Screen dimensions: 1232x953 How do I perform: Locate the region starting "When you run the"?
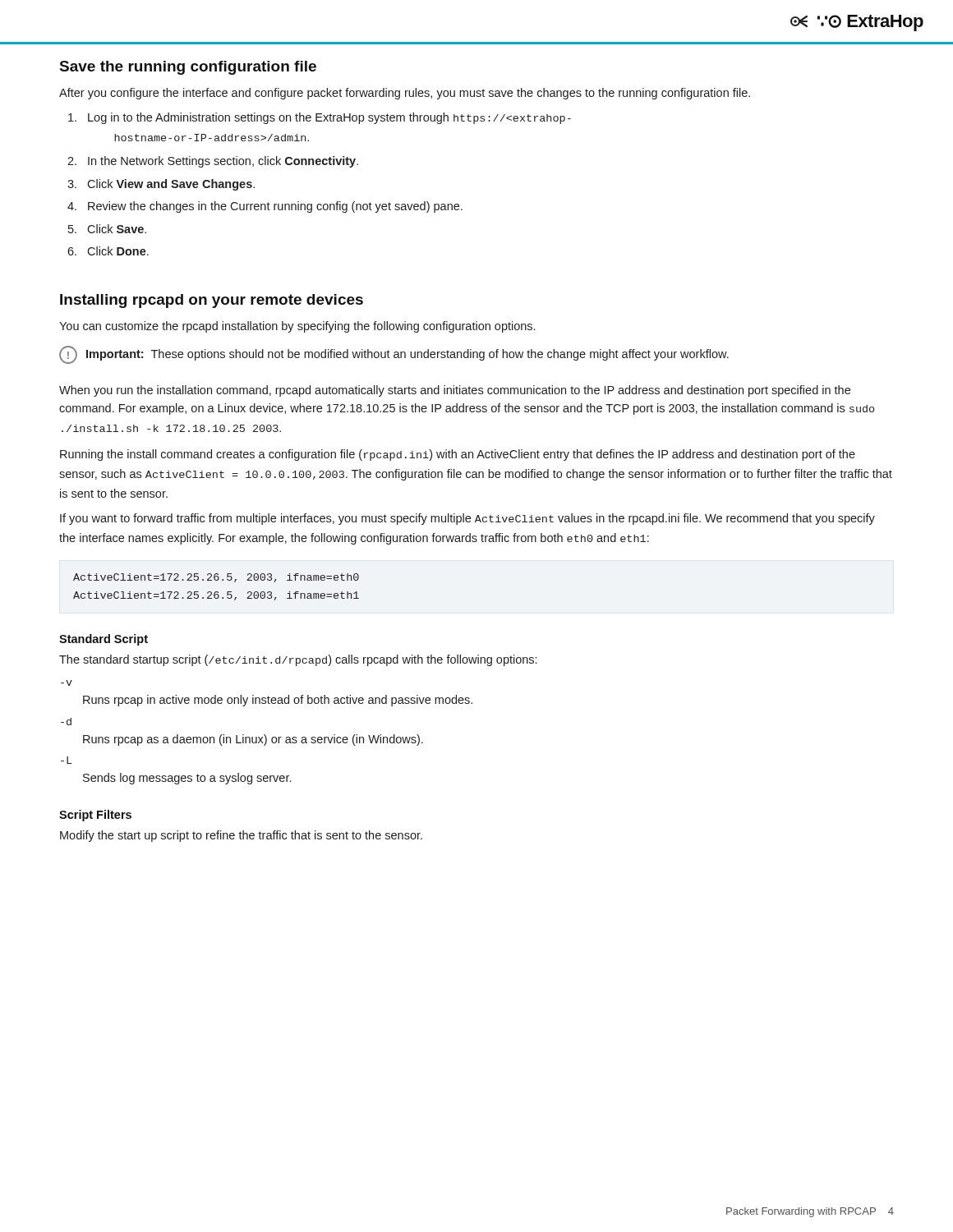click(467, 409)
